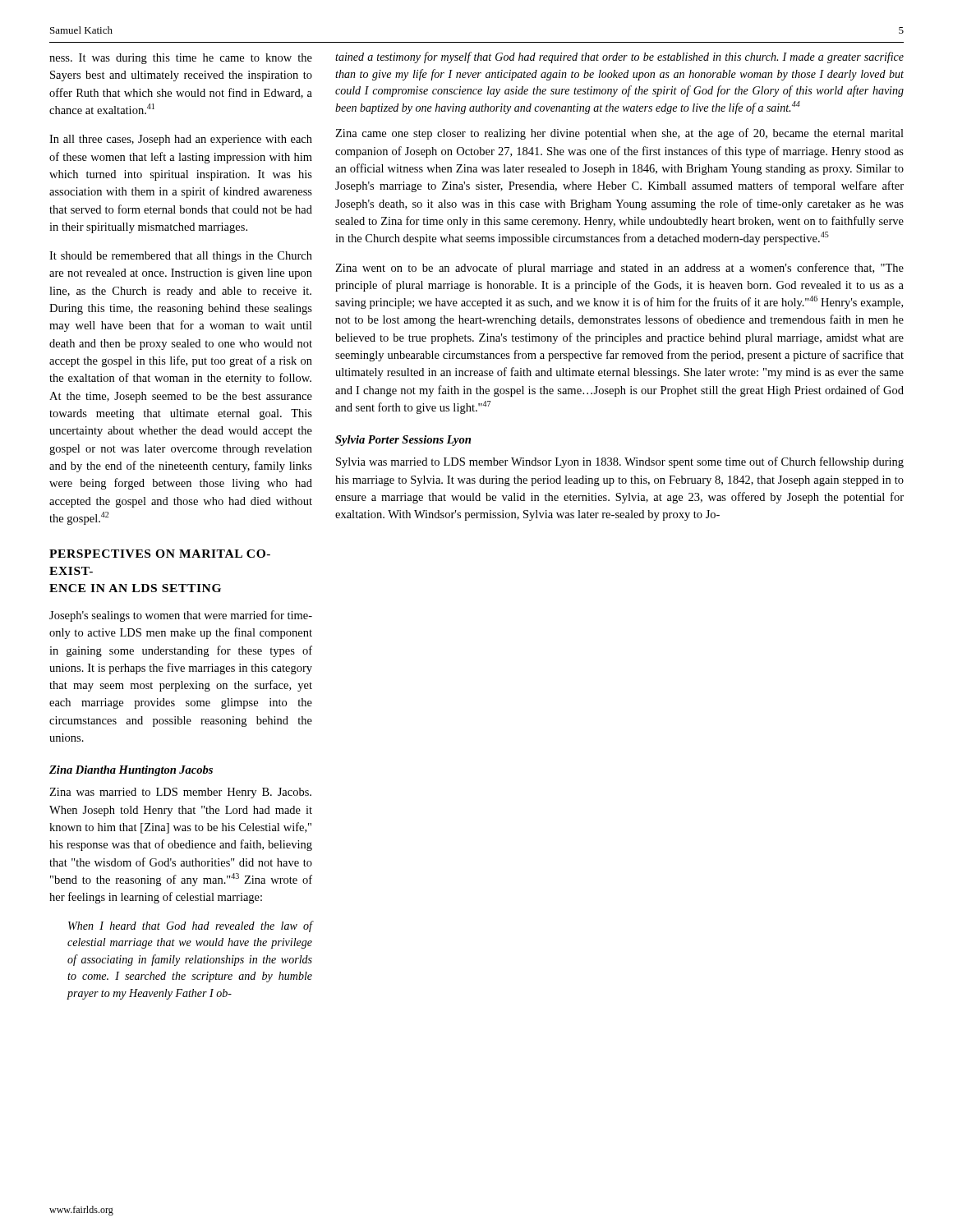953x1232 pixels.
Task: Where is the passage that starts "tained a testimony for myself that God had"?
Action: click(619, 82)
